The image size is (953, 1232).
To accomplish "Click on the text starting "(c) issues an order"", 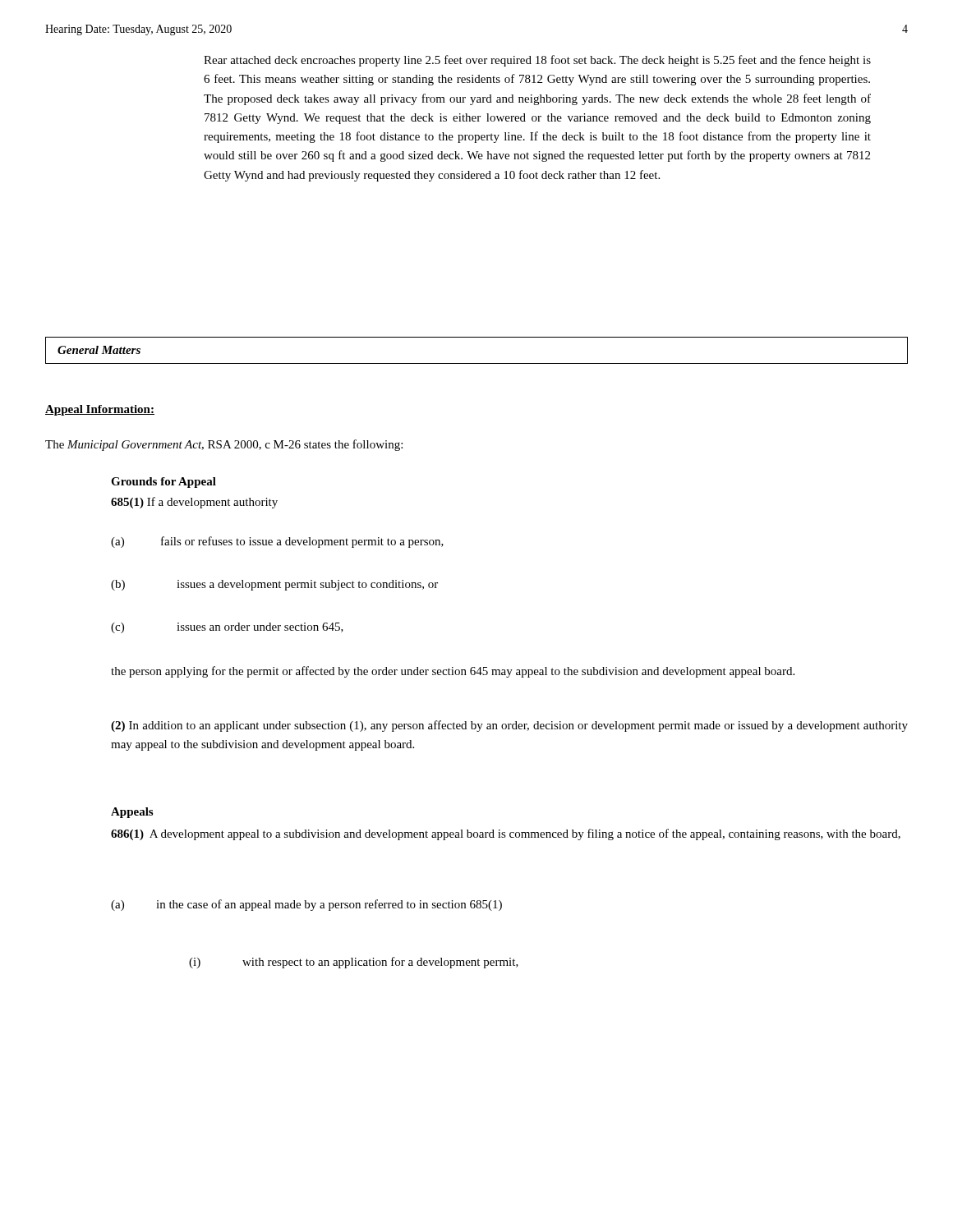I will pyautogui.click(x=227, y=628).
